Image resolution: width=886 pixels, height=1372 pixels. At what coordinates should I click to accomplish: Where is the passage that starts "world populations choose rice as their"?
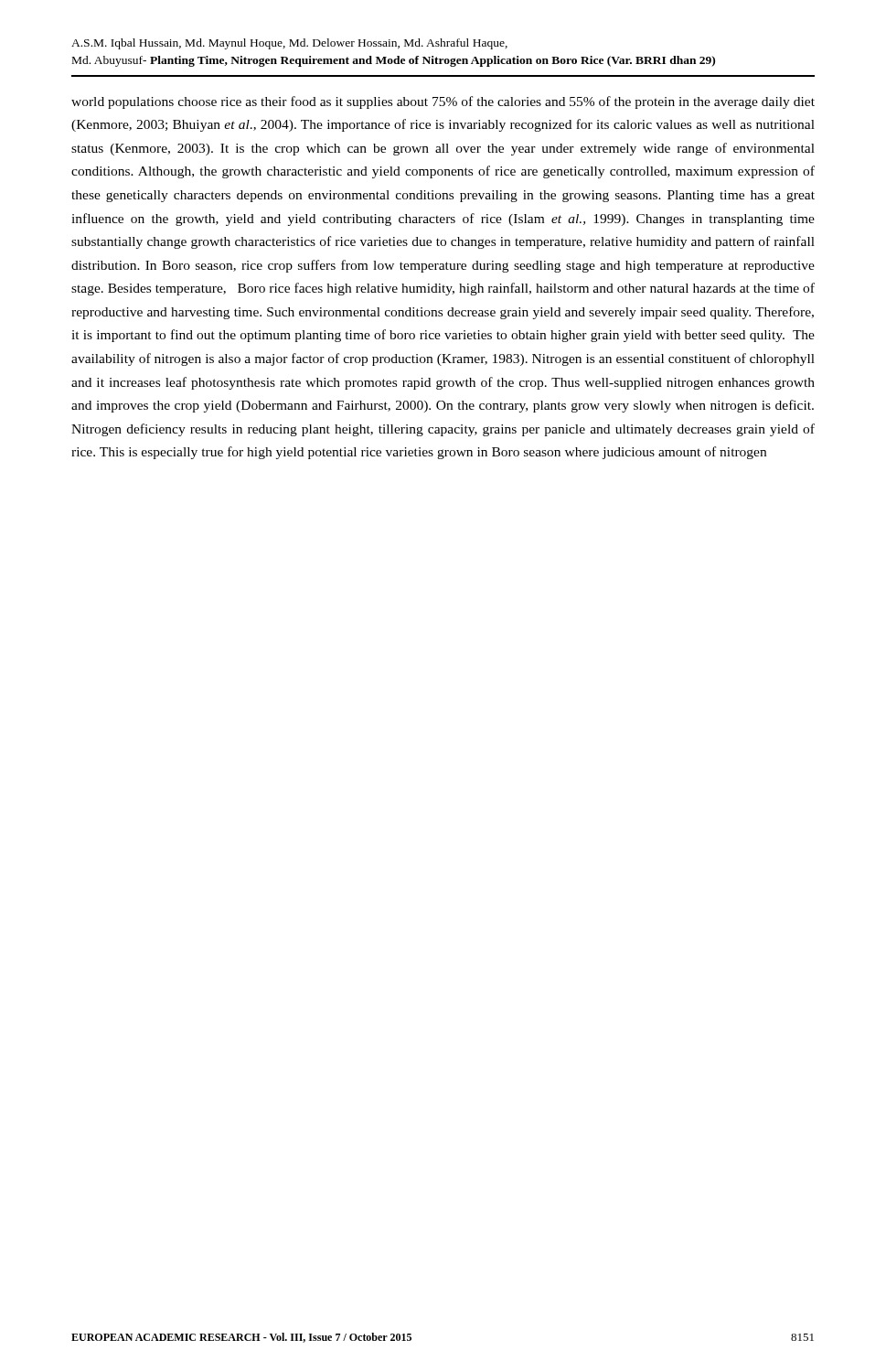tap(443, 277)
